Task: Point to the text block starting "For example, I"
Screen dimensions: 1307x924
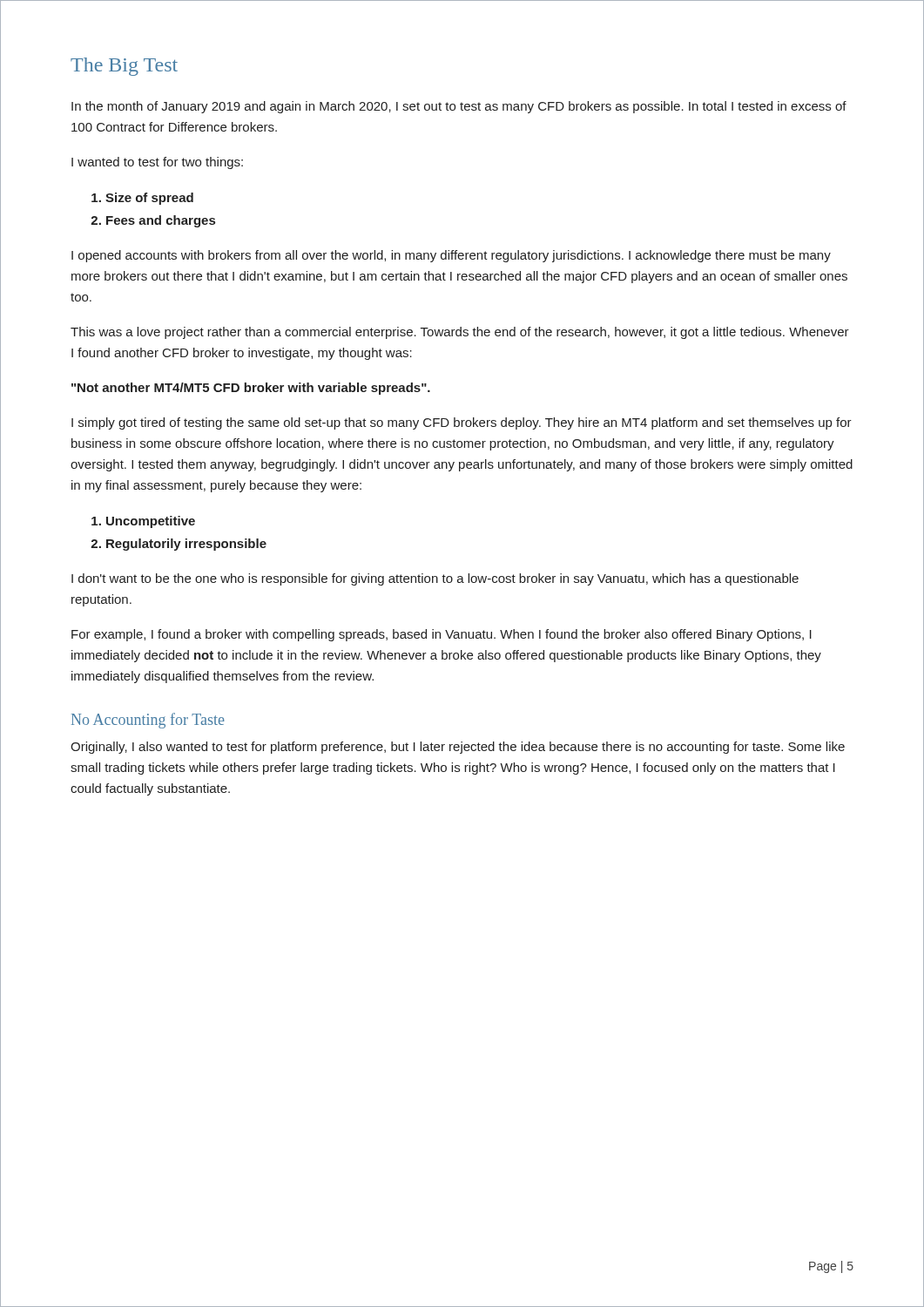Action: 446,655
